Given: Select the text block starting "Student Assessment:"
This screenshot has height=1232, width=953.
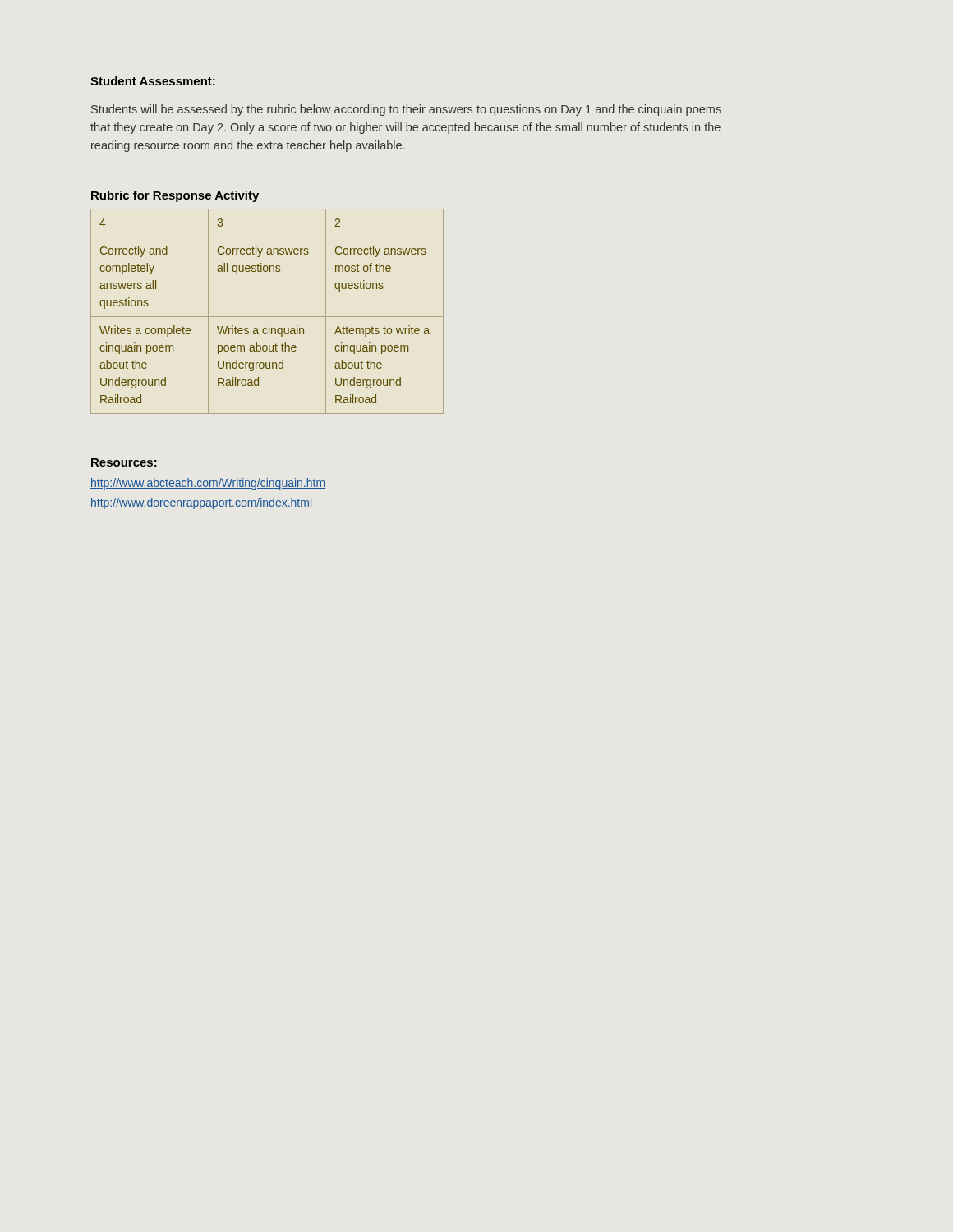Looking at the screenshot, I should click(153, 81).
